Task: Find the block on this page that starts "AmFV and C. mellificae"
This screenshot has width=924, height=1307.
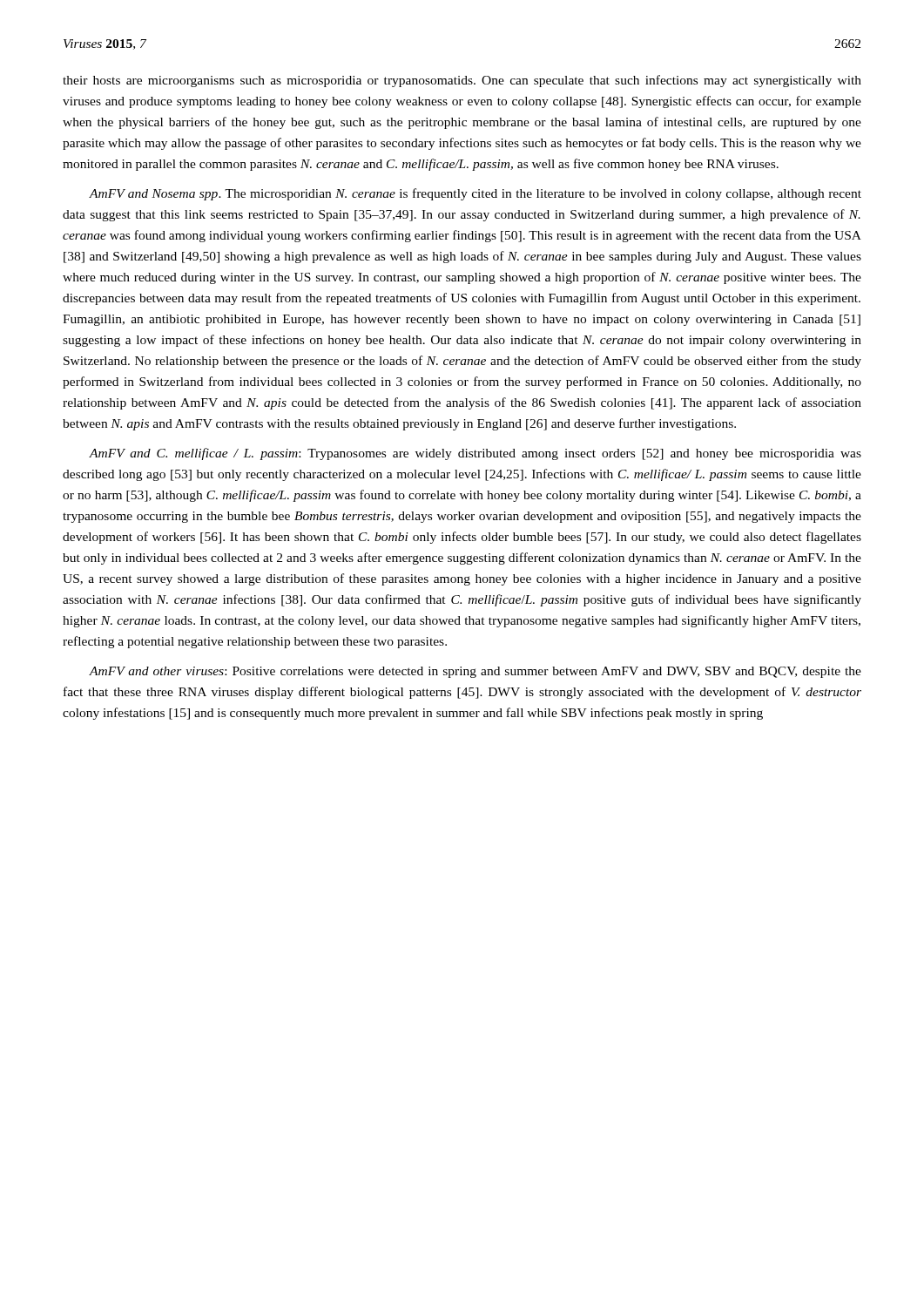Action: (462, 548)
